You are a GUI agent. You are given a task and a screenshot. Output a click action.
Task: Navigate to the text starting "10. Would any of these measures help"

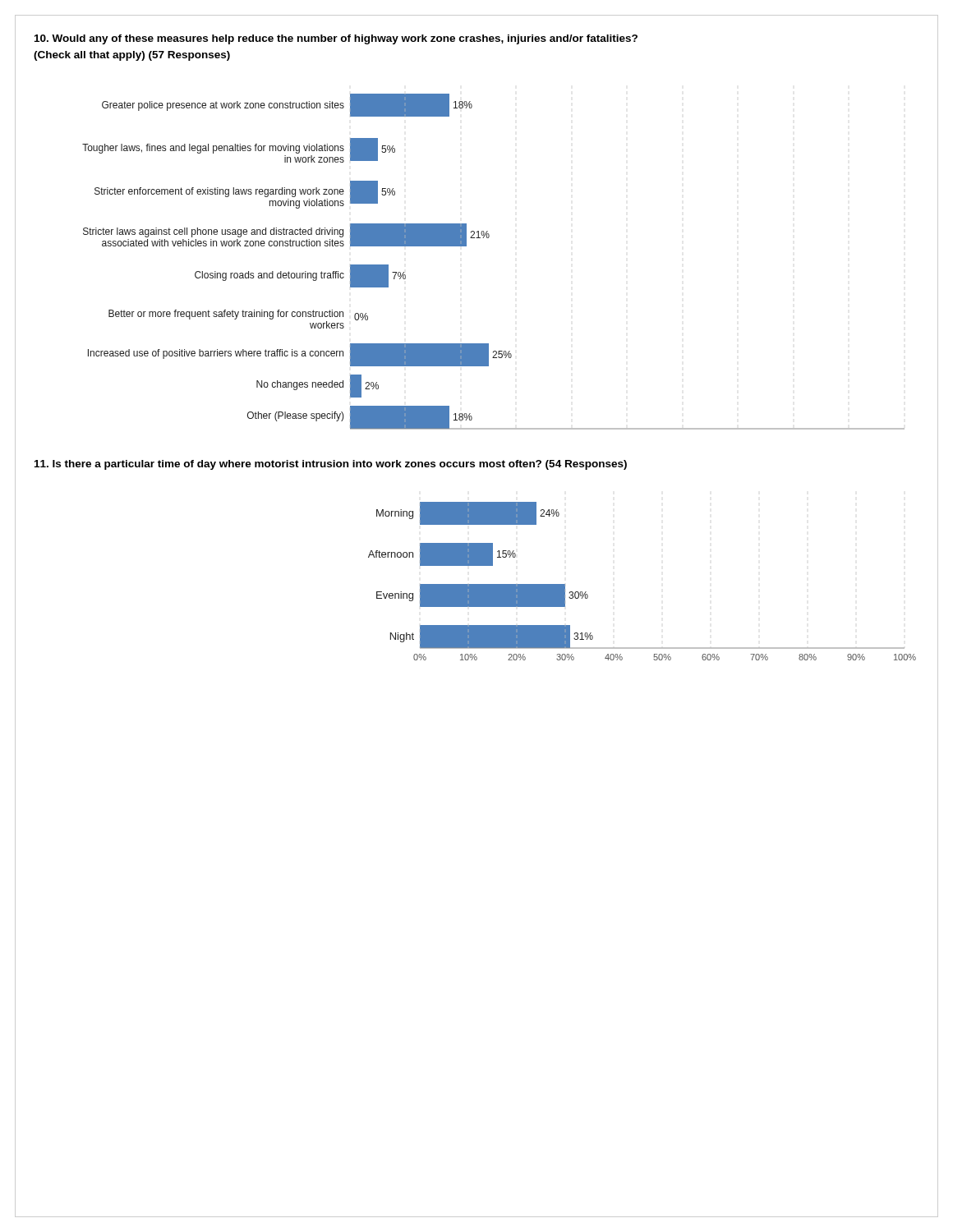[336, 46]
